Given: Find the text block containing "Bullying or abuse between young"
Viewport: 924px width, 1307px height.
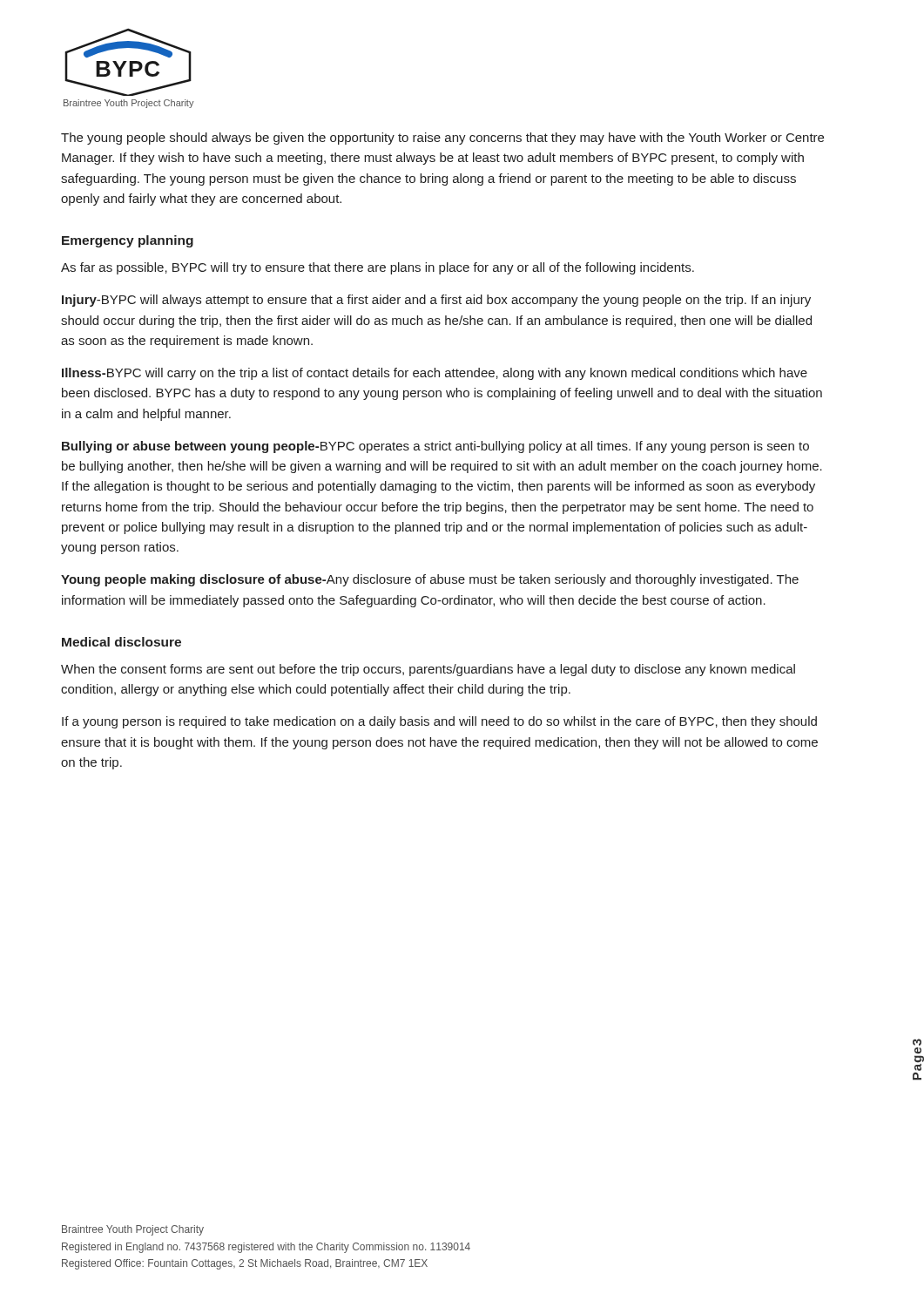Looking at the screenshot, I should point(442,496).
